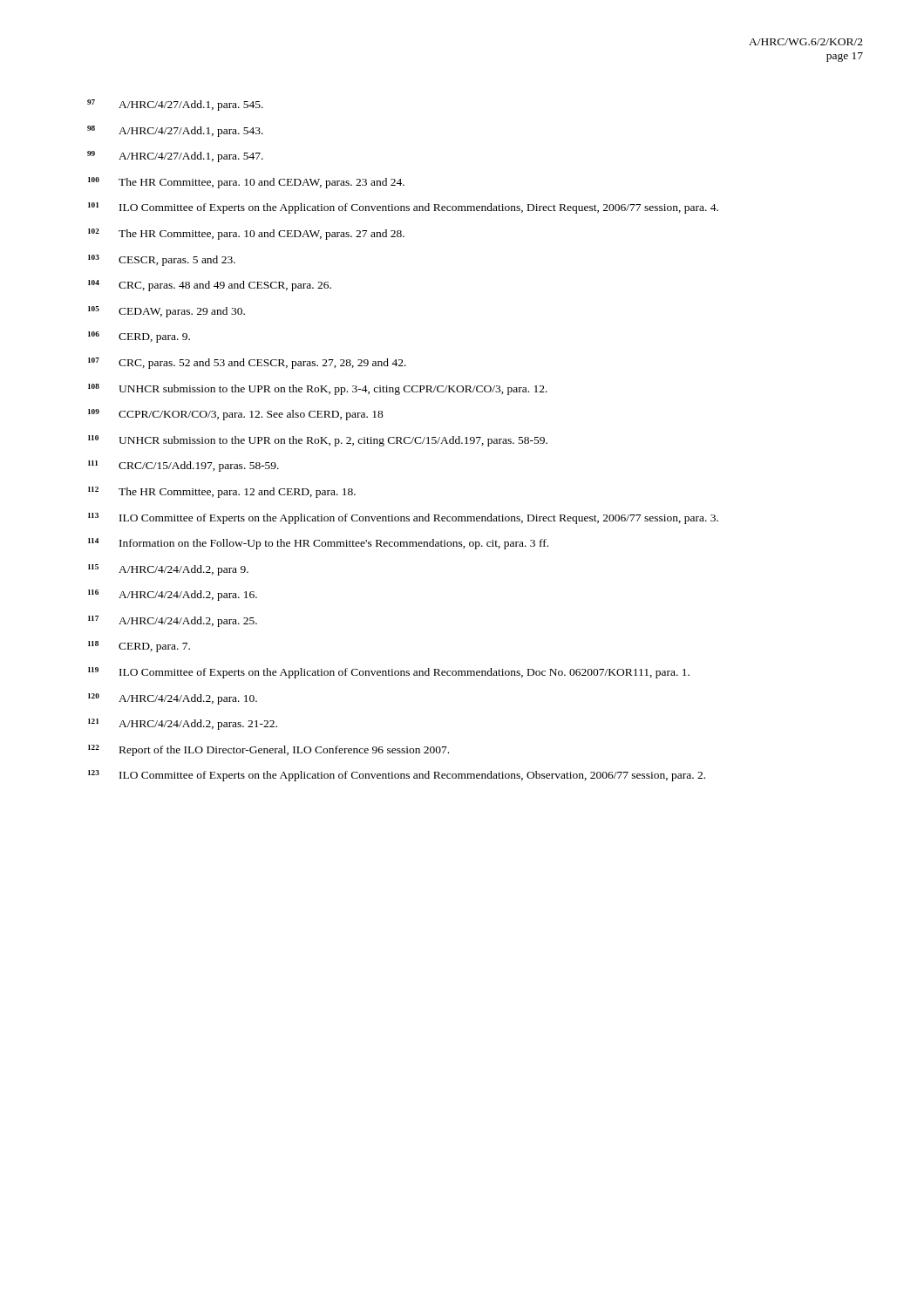The width and height of the screenshot is (924, 1308).
Task: Locate the text block starting "120 A/HRC/4/24/Add.2, para. 10."
Action: coord(173,699)
